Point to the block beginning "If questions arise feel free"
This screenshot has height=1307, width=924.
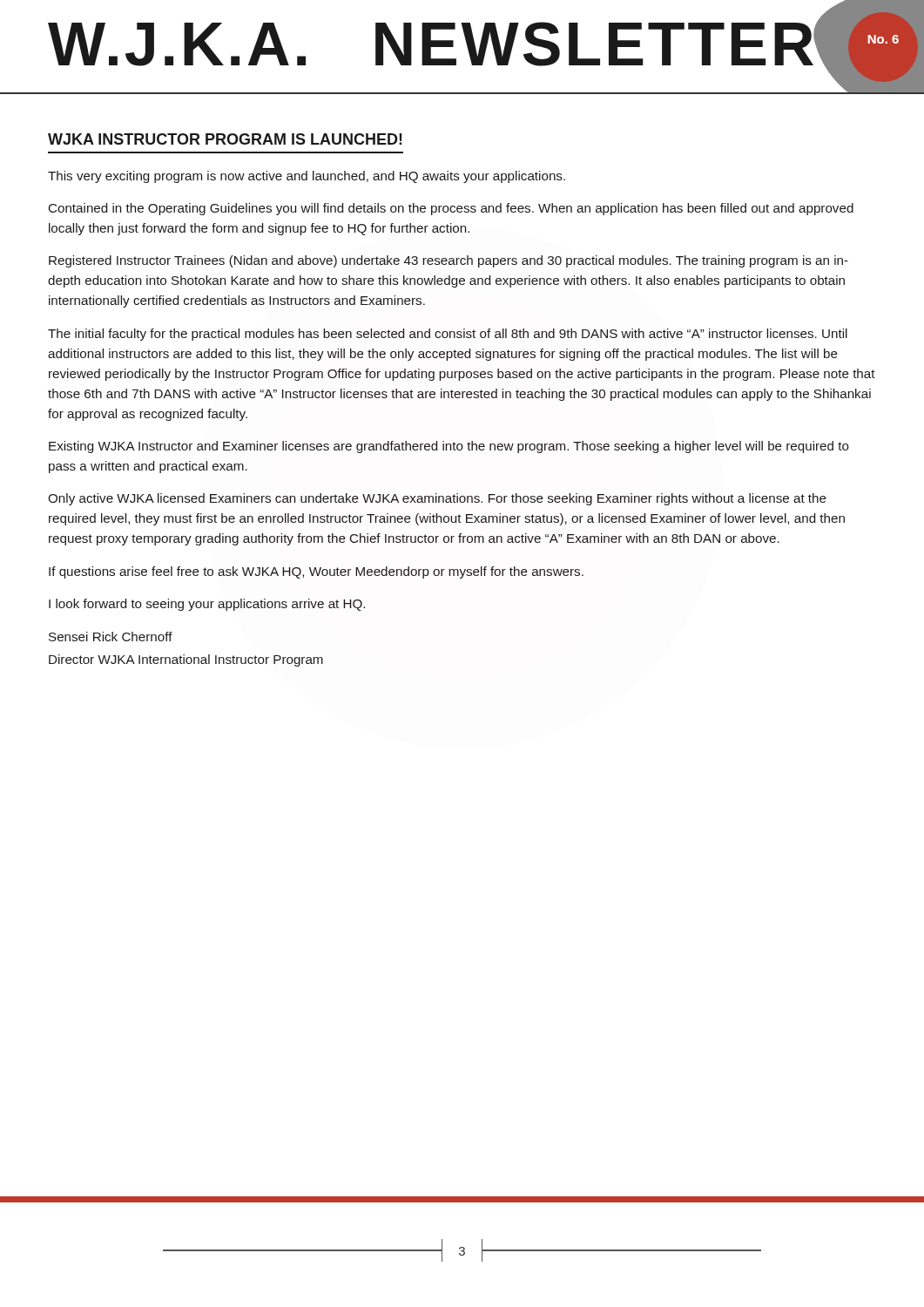point(316,571)
